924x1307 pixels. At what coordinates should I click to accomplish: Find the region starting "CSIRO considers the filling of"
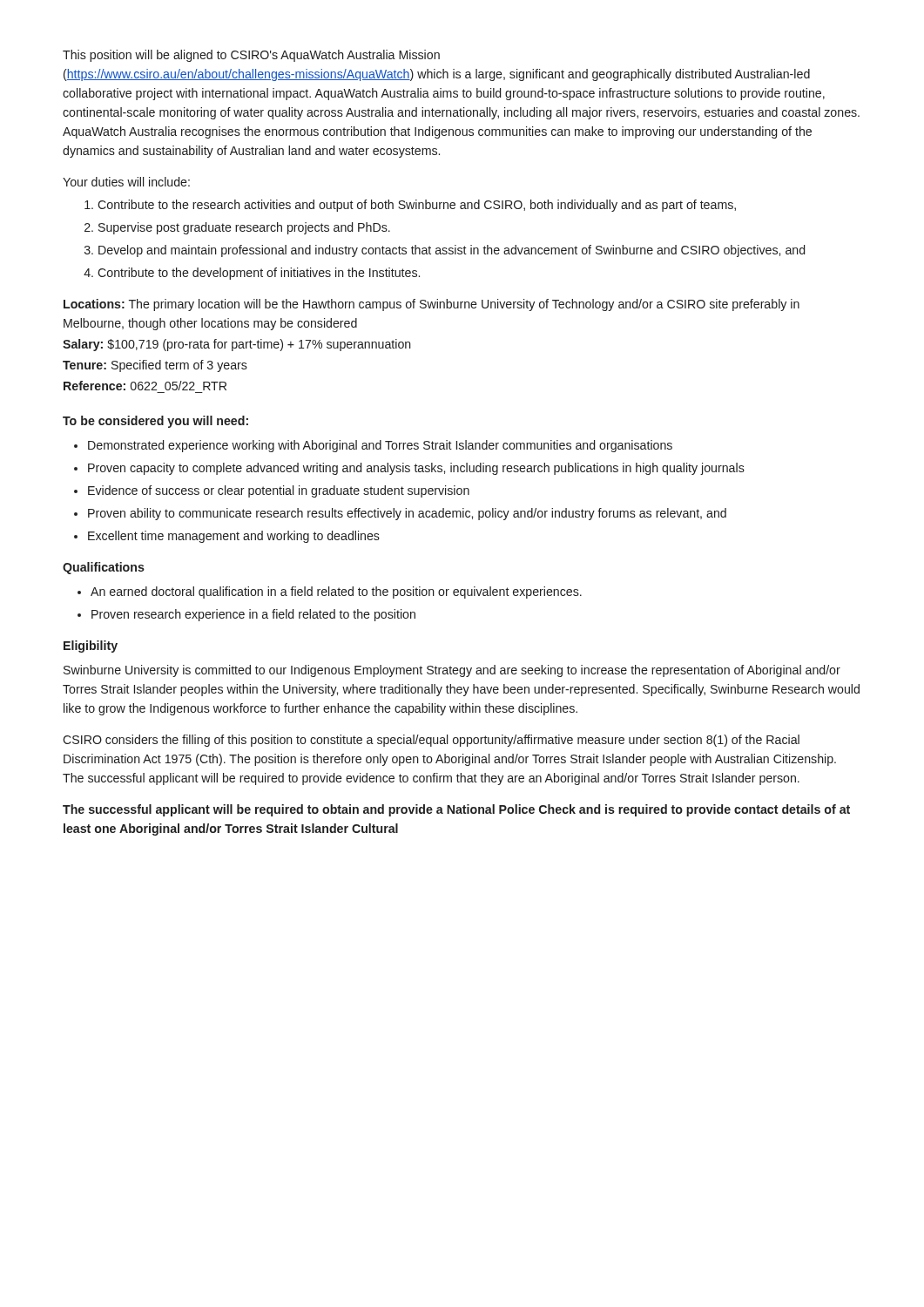(x=462, y=759)
